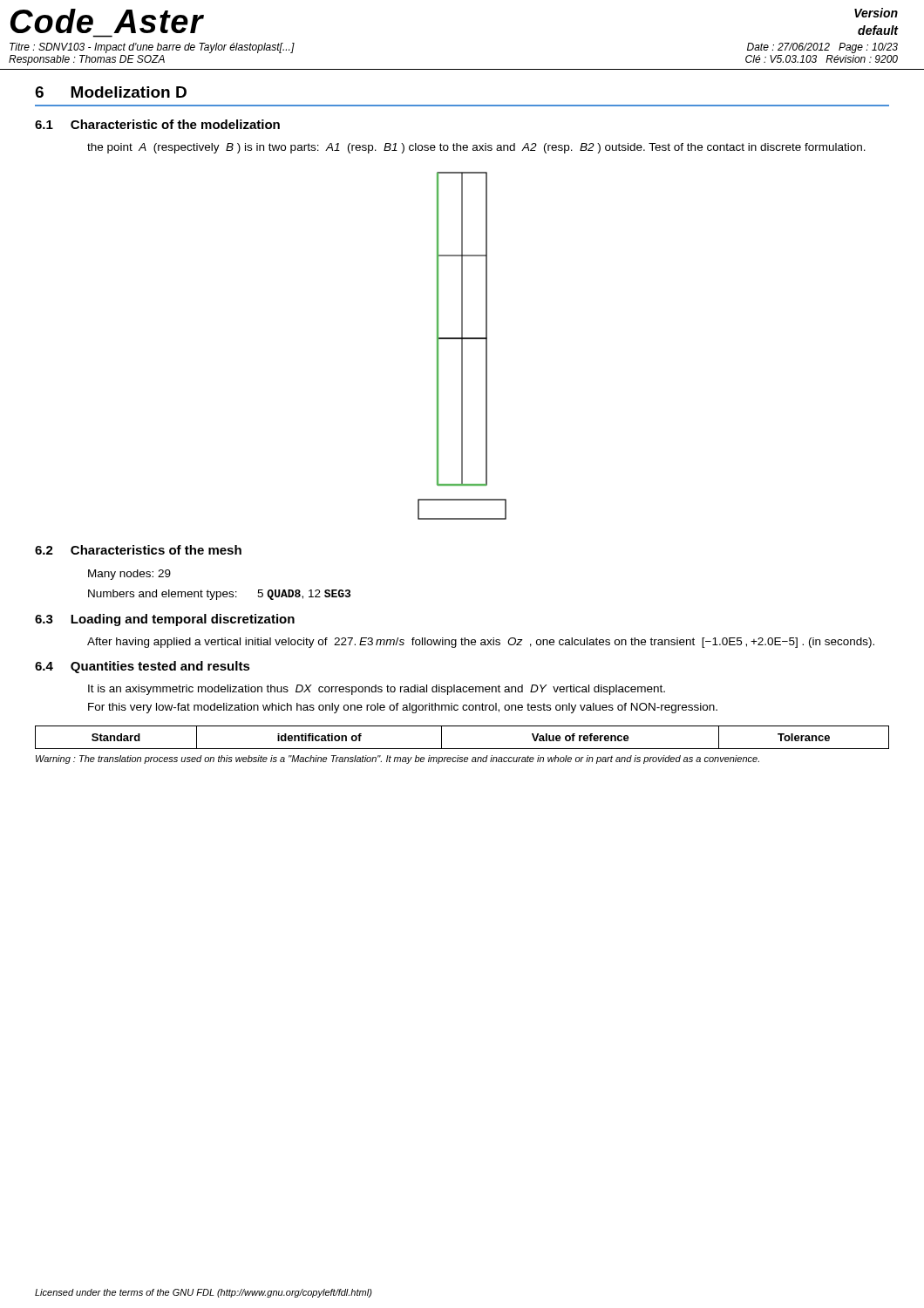The height and width of the screenshot is (1308, 924).
Task: Where does it say "6.2 Characteristics of the mesh"?
Action: click(x=138, y=550)
